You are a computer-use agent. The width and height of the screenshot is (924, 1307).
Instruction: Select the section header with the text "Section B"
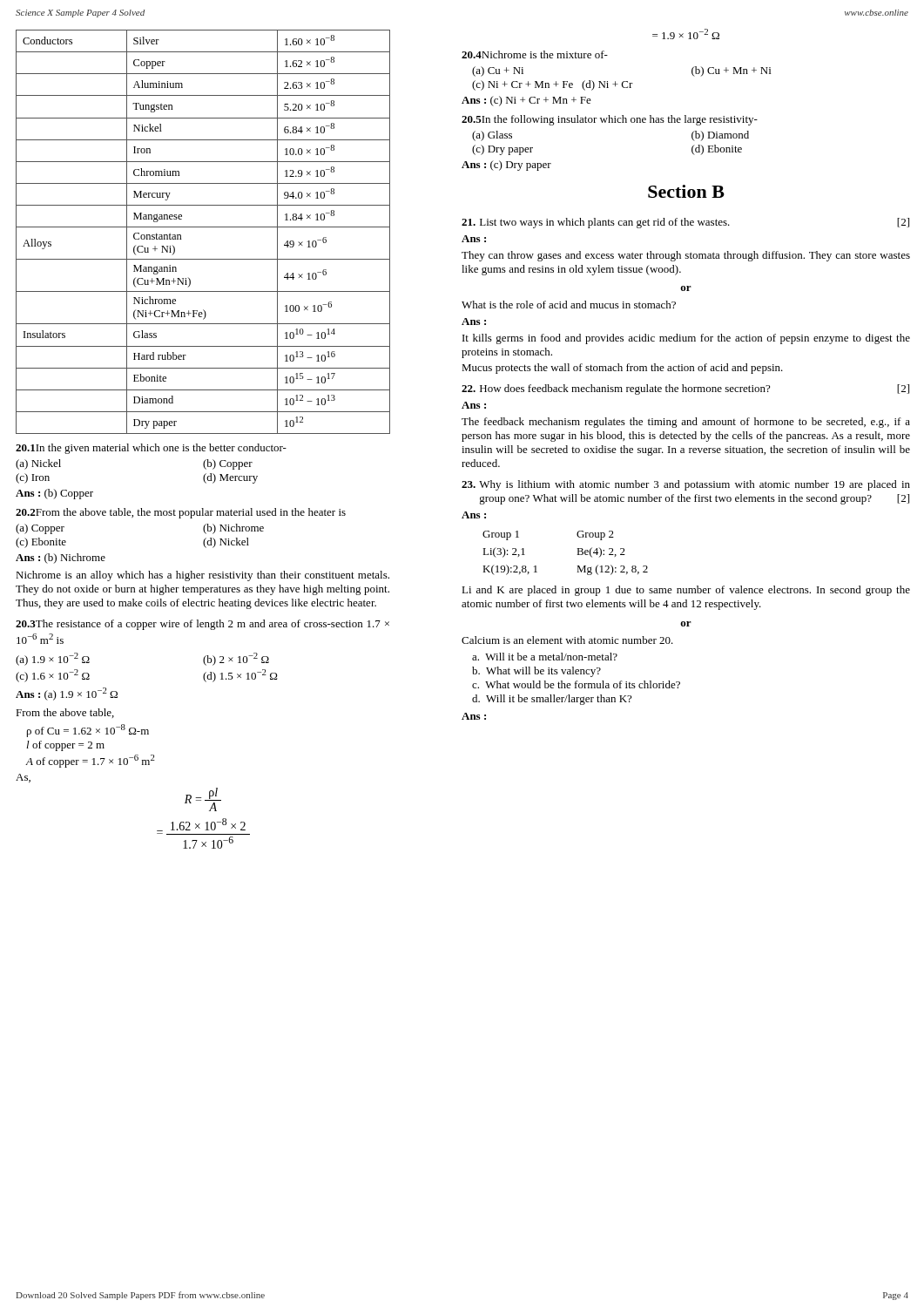[x=686, y=192]
